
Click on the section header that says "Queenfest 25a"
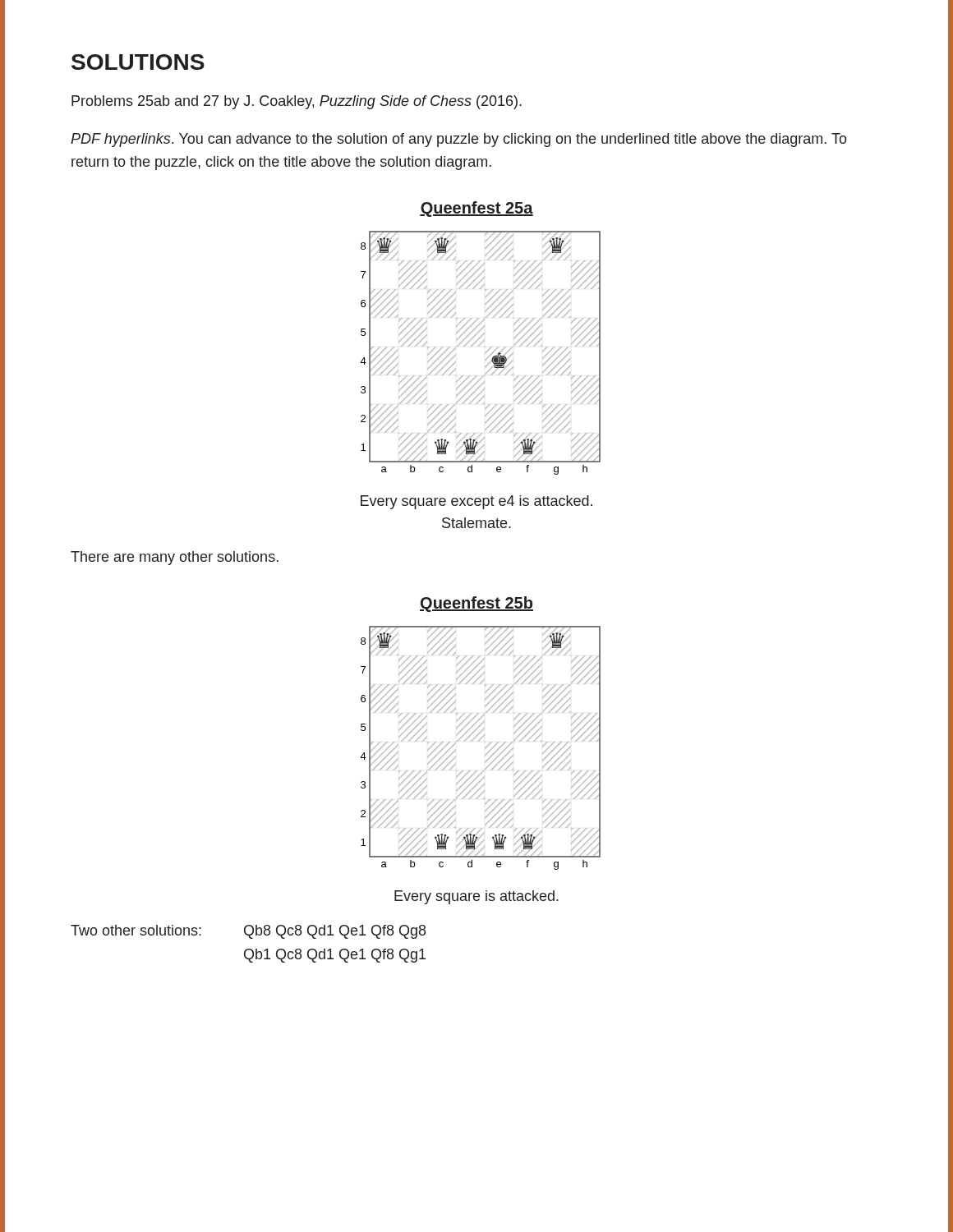476,208
